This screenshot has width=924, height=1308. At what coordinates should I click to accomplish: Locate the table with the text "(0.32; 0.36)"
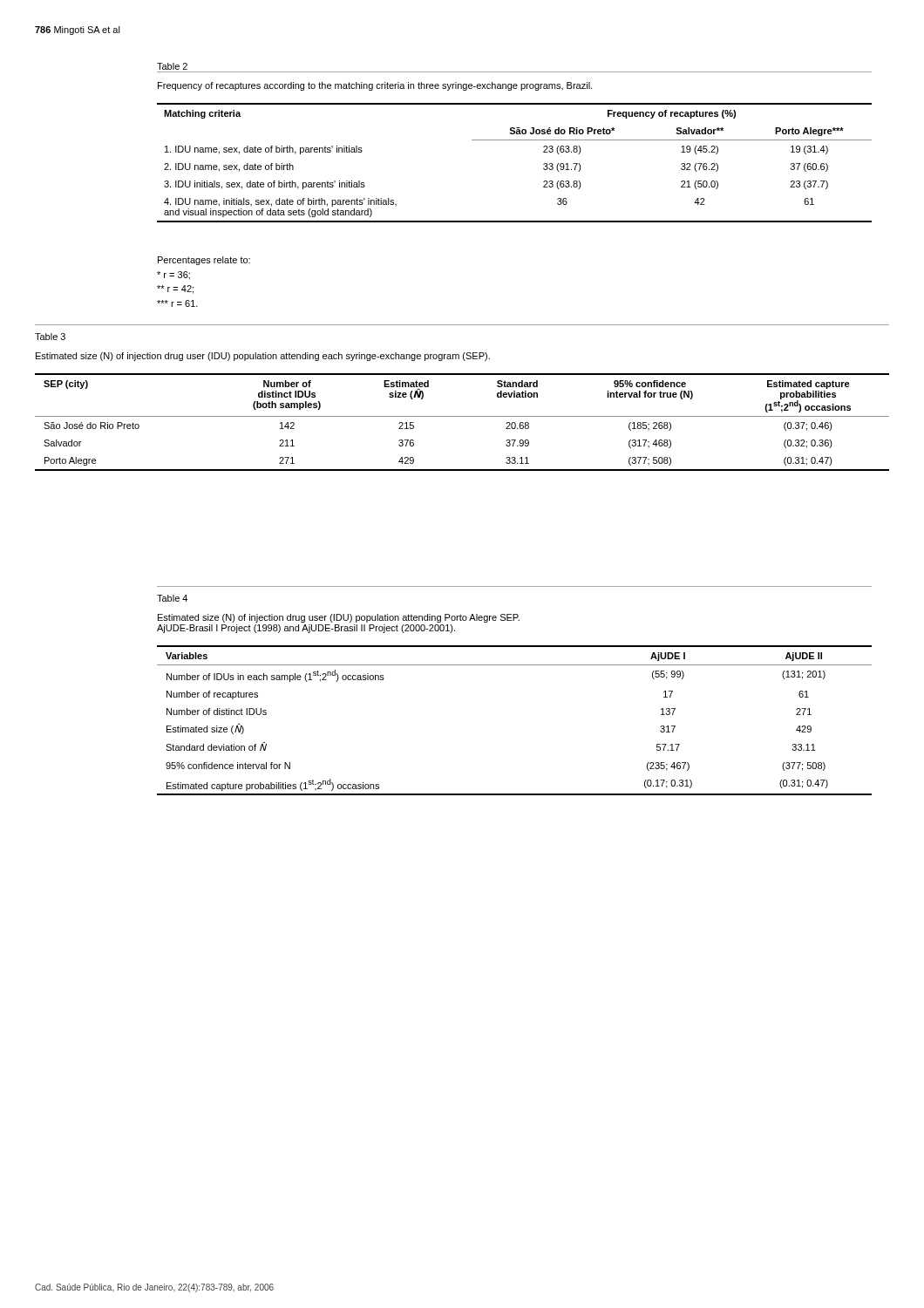(462, 422)
